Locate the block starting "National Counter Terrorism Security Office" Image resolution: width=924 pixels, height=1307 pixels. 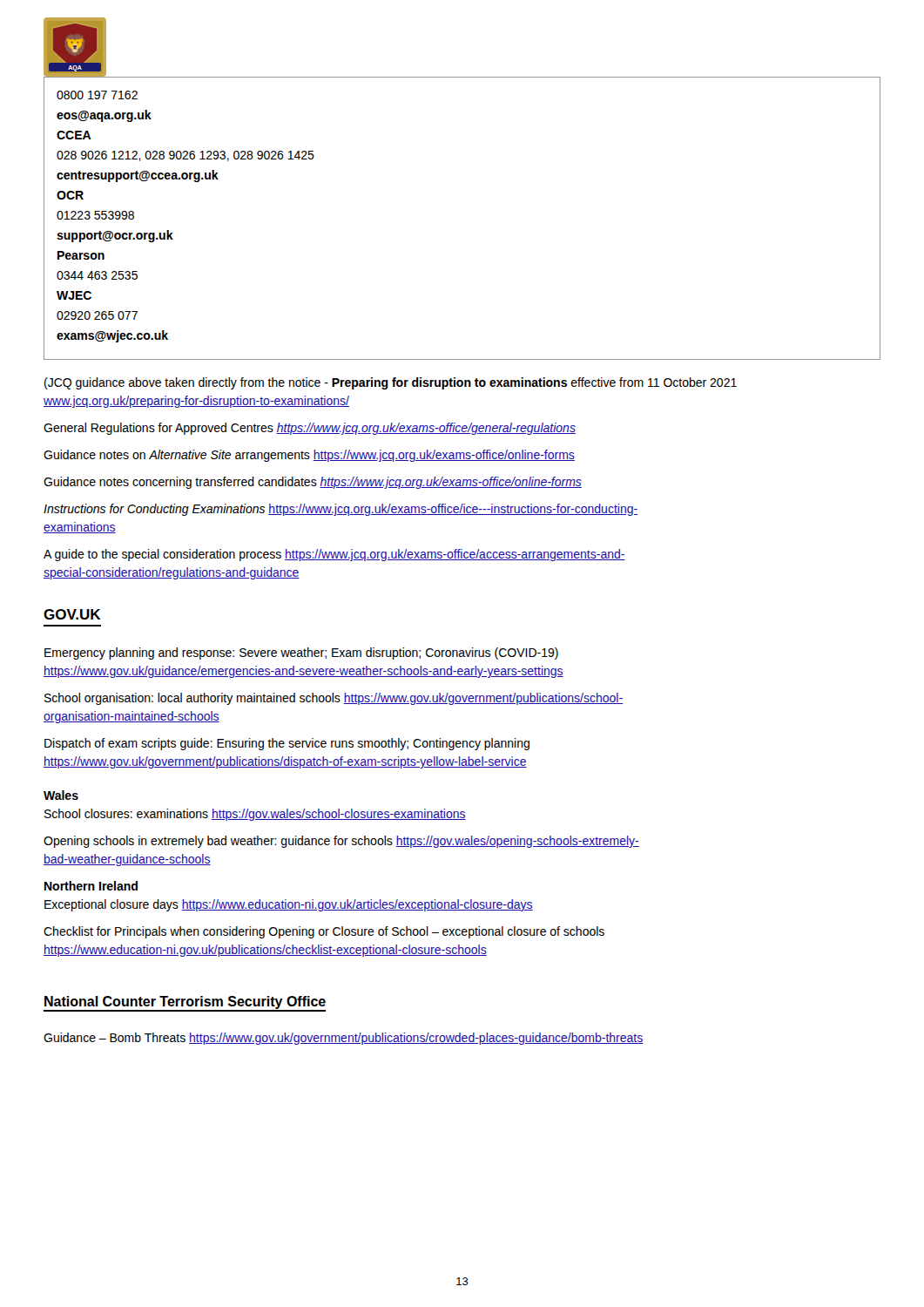point(185,1003)
